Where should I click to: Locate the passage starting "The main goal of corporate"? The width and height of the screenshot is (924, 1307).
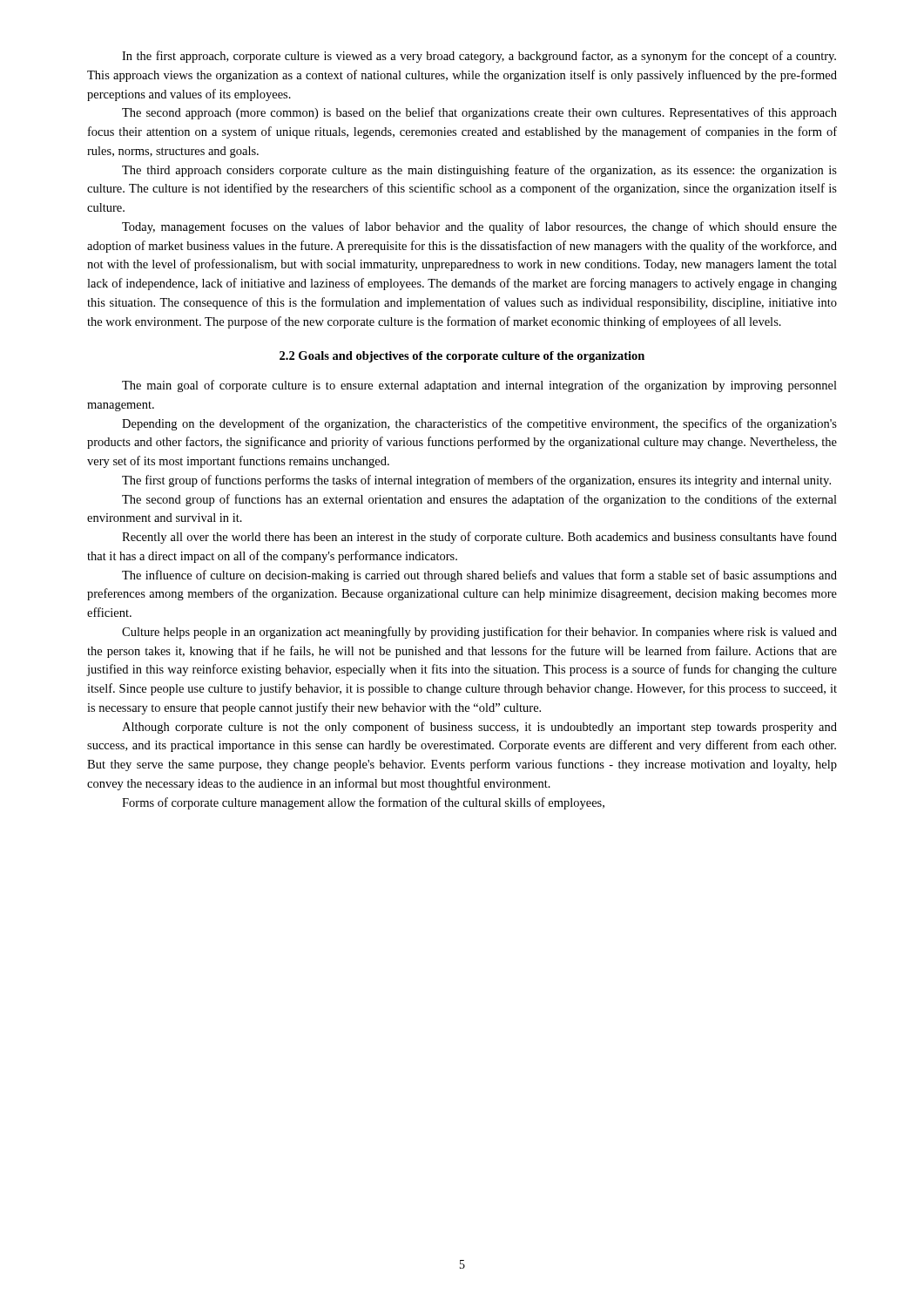point(462,594)
